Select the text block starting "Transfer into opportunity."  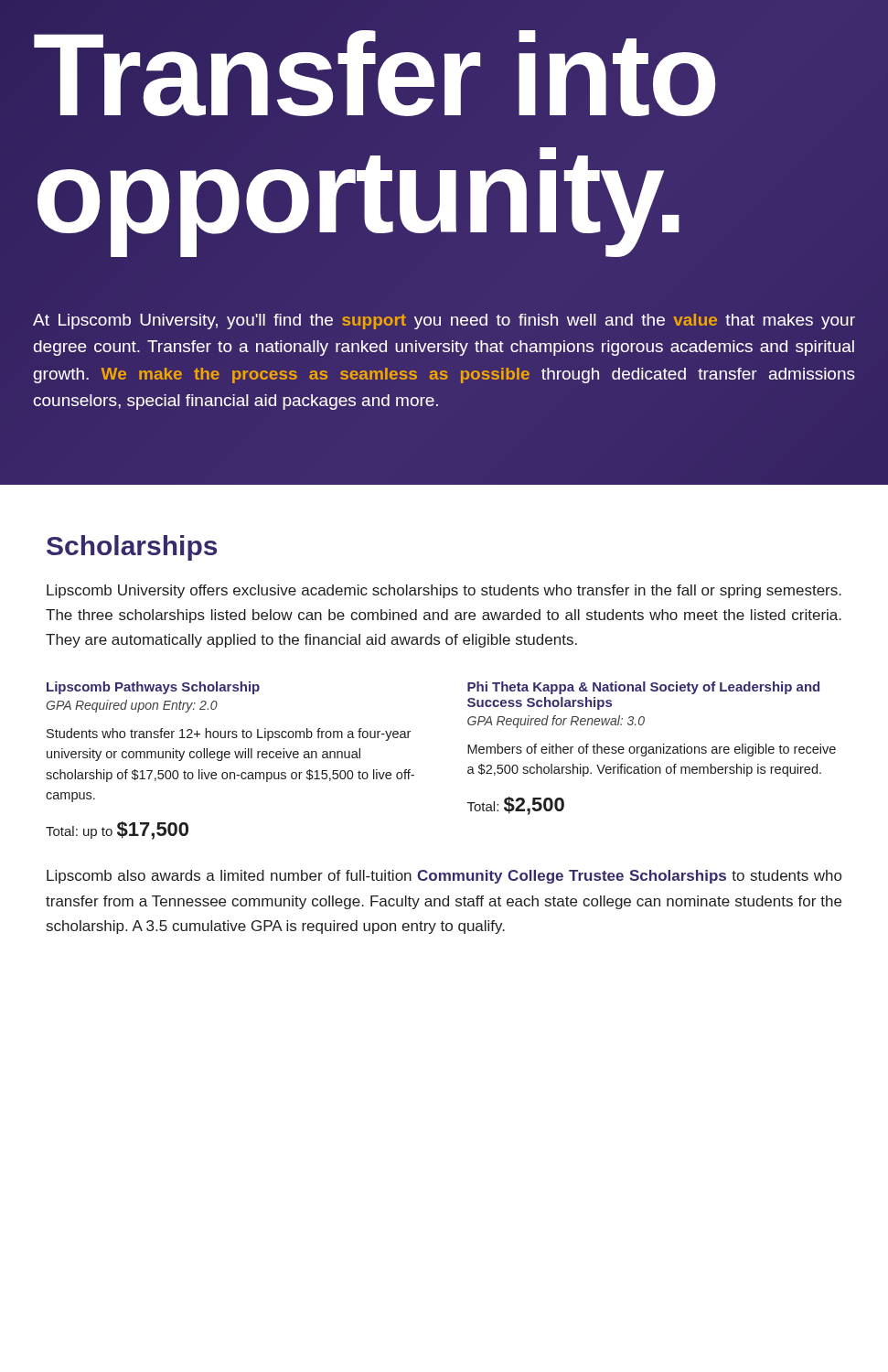tap(376, 134)
